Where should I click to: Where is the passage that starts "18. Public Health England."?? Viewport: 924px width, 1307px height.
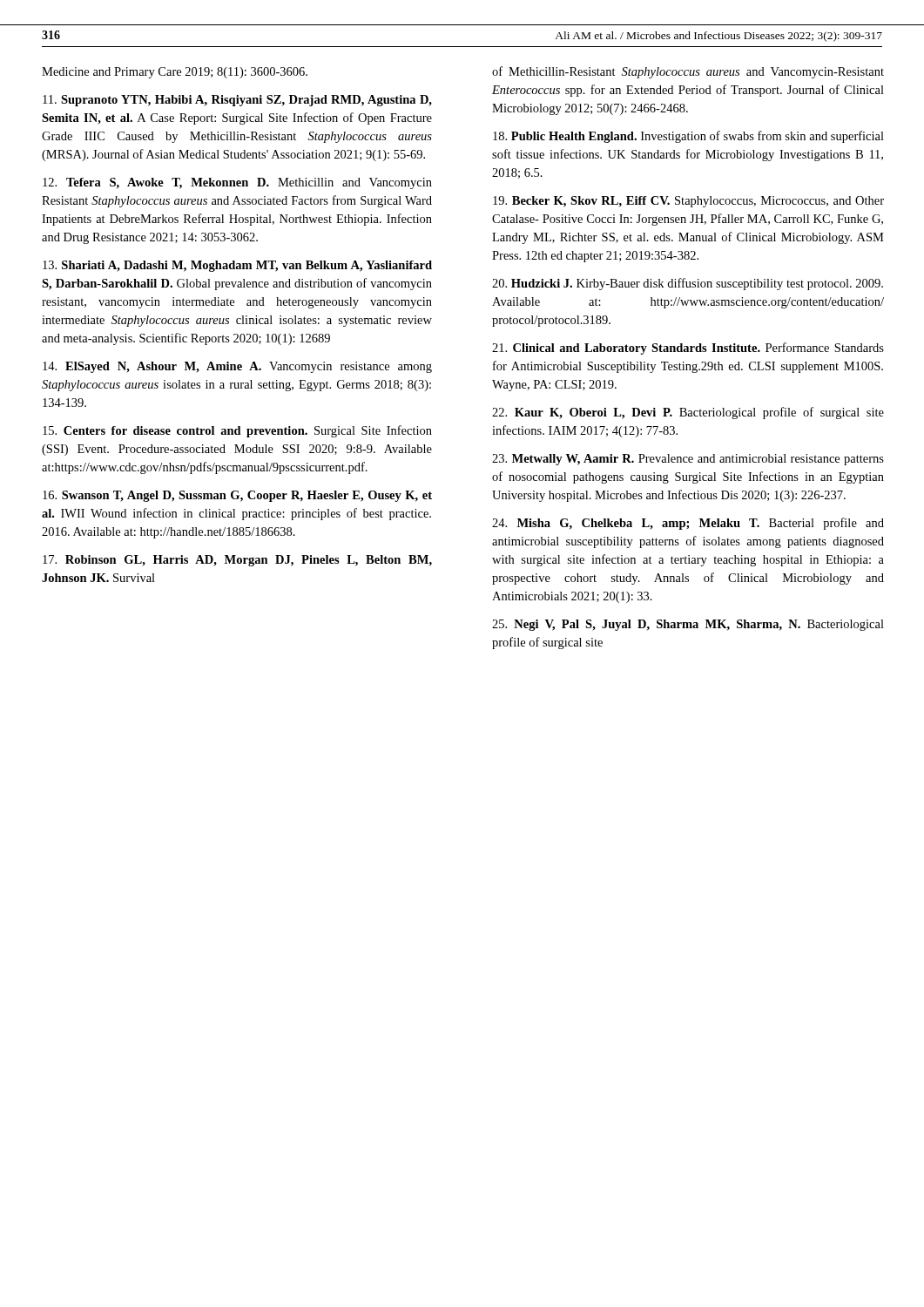tap(688, 154)
